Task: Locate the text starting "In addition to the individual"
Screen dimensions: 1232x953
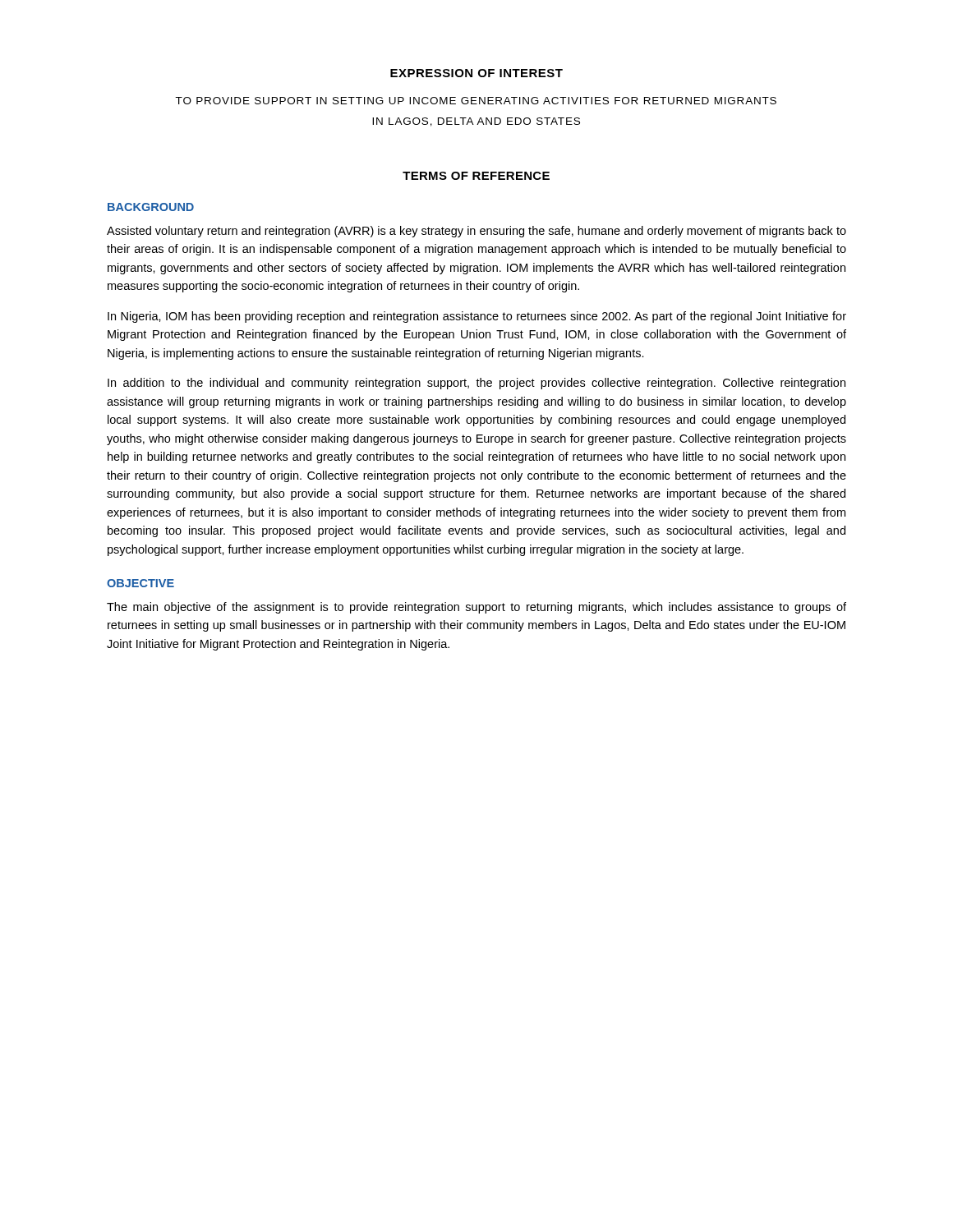Action: pyautogui.click(x=476, y=466)
